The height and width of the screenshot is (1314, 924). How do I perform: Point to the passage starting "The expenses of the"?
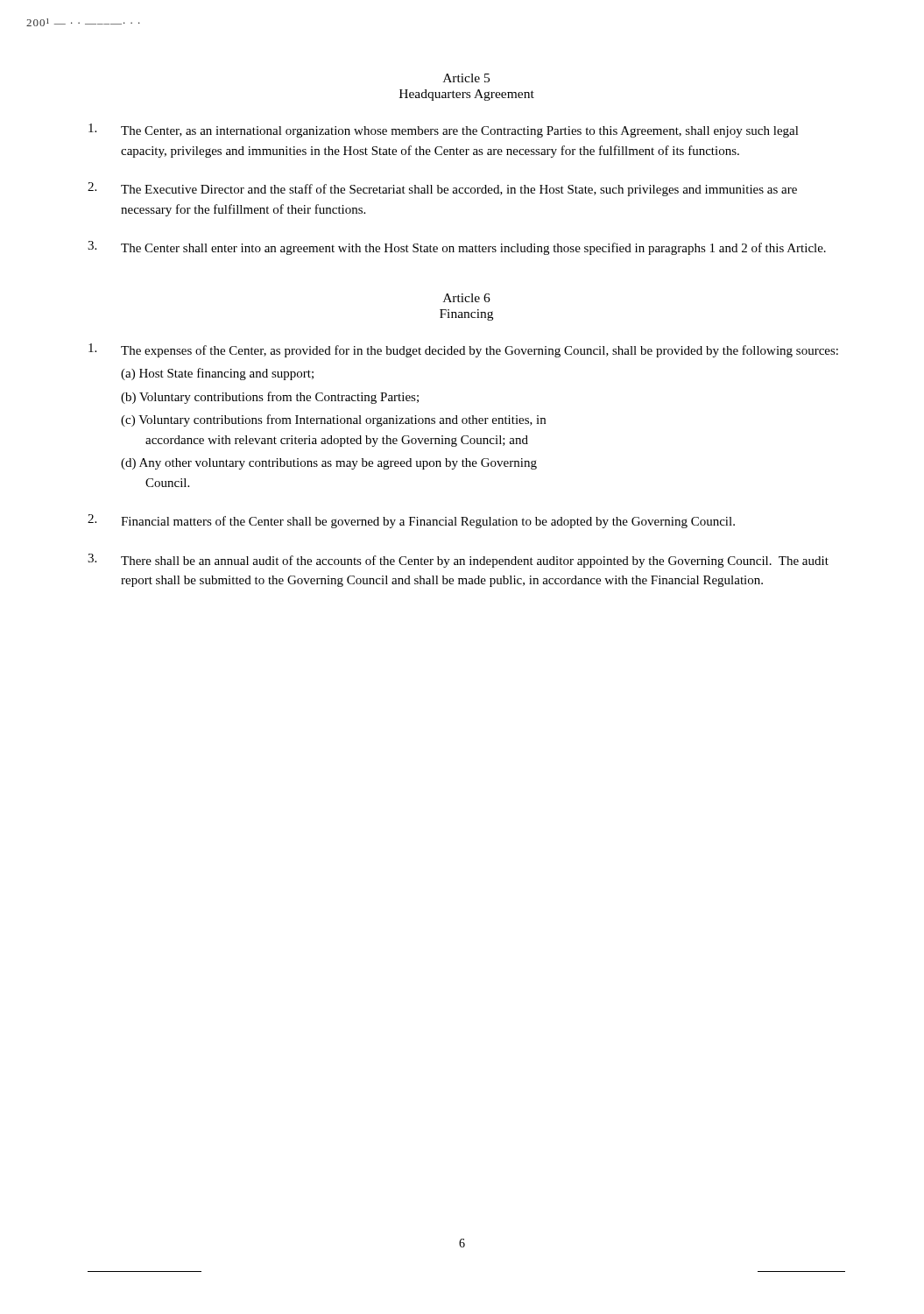tap(466, 416)
